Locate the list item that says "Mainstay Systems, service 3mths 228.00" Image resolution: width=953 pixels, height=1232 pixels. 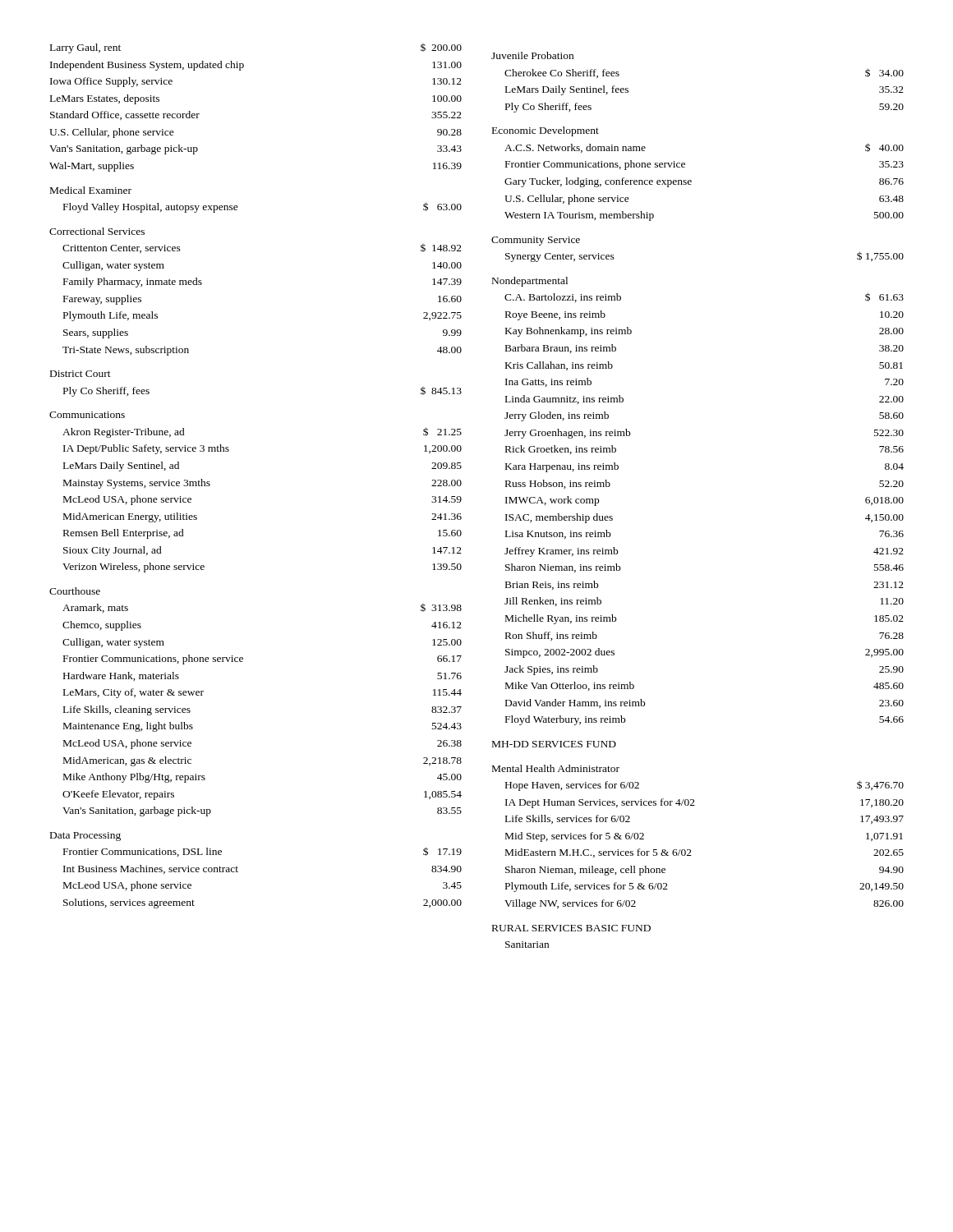tap(141, 483)
